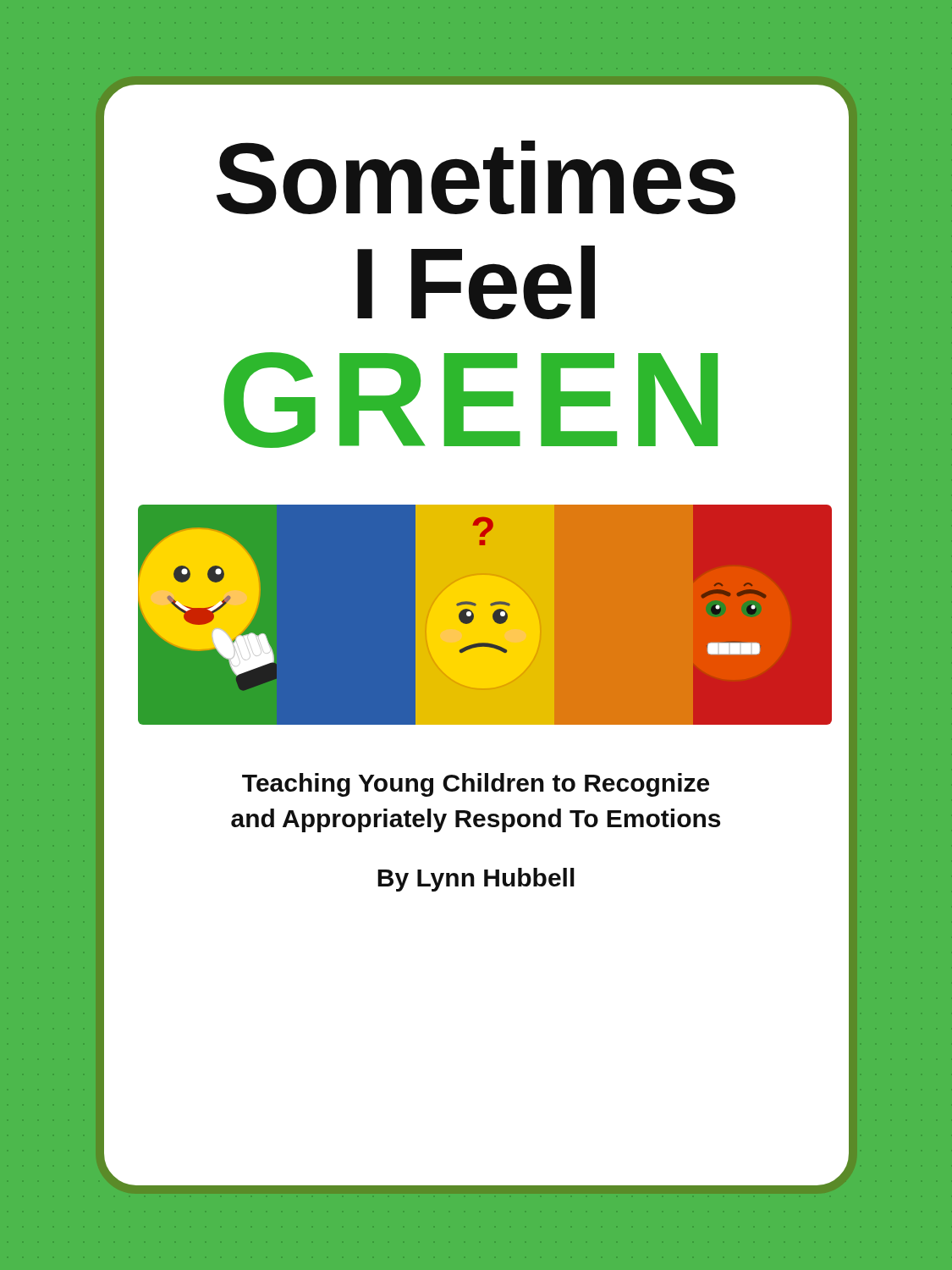Select a illustration
The height and width of the screenshot is (1270, 952).
(x=484, y=614)
